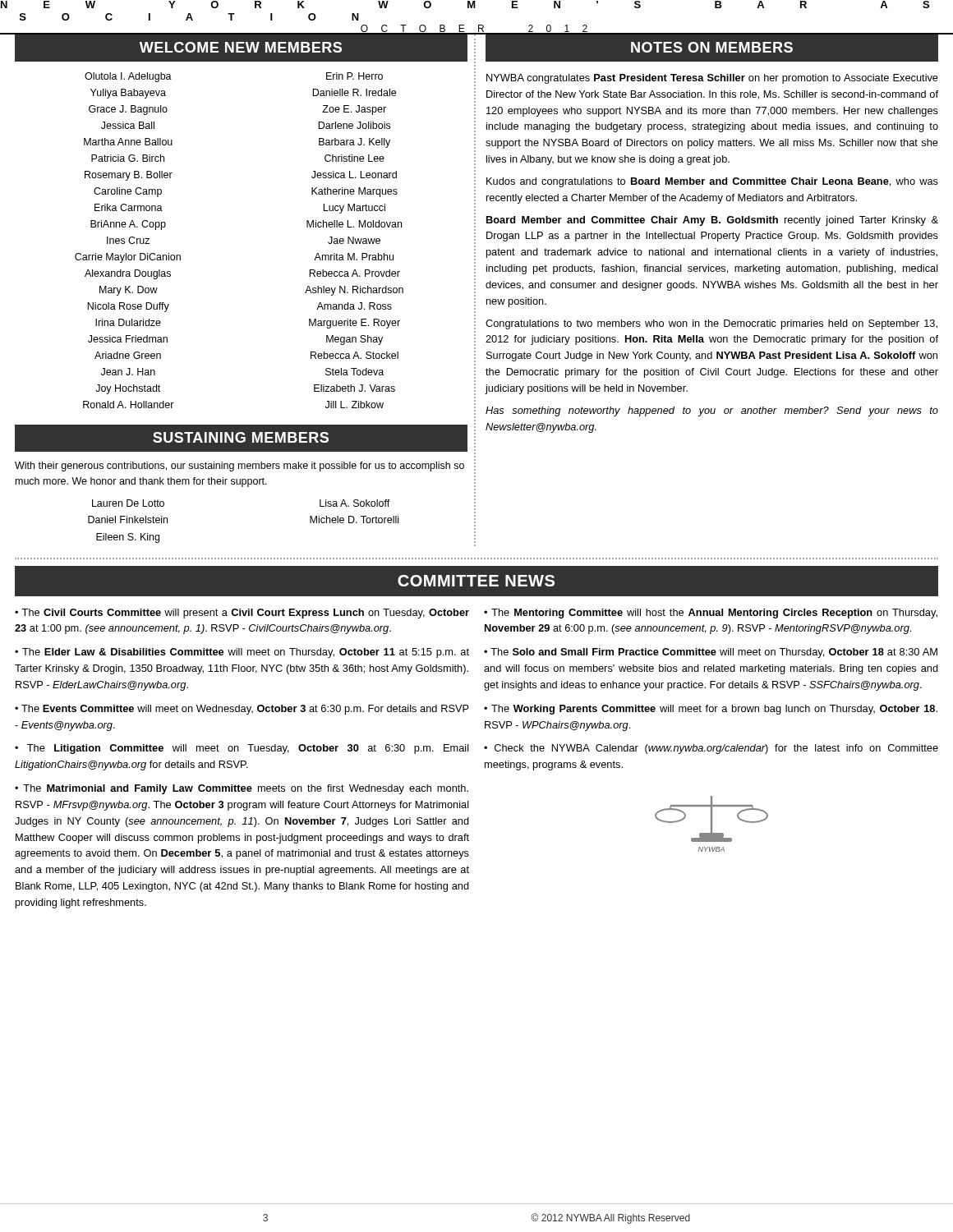Point to the block beginning "• The Events Committee will"
Screen dimensions: 1232x953
pyautogui.click(x=242, y=716)
